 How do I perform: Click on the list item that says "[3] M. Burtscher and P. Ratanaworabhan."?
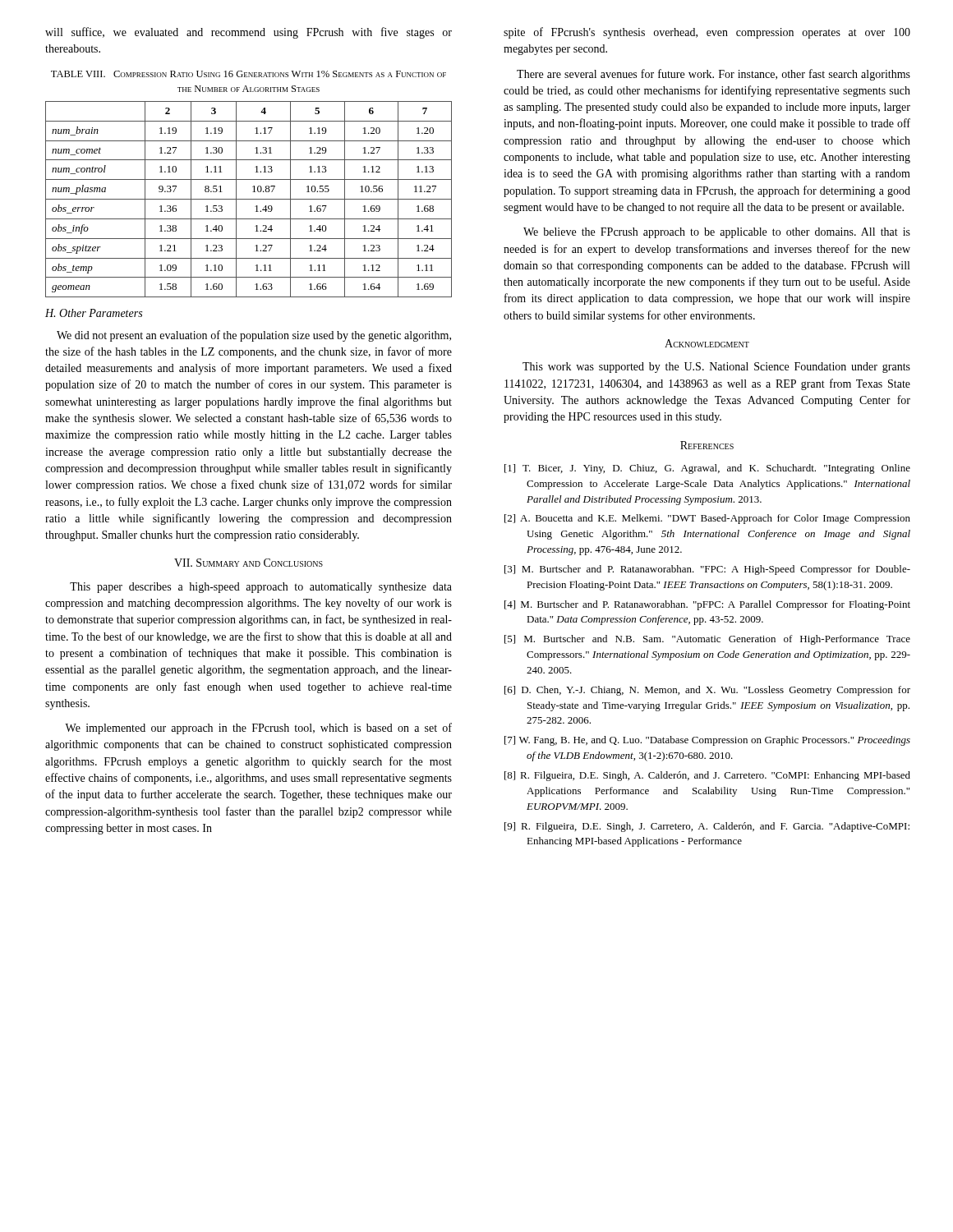pyautogui.click(x=707, y=576)
